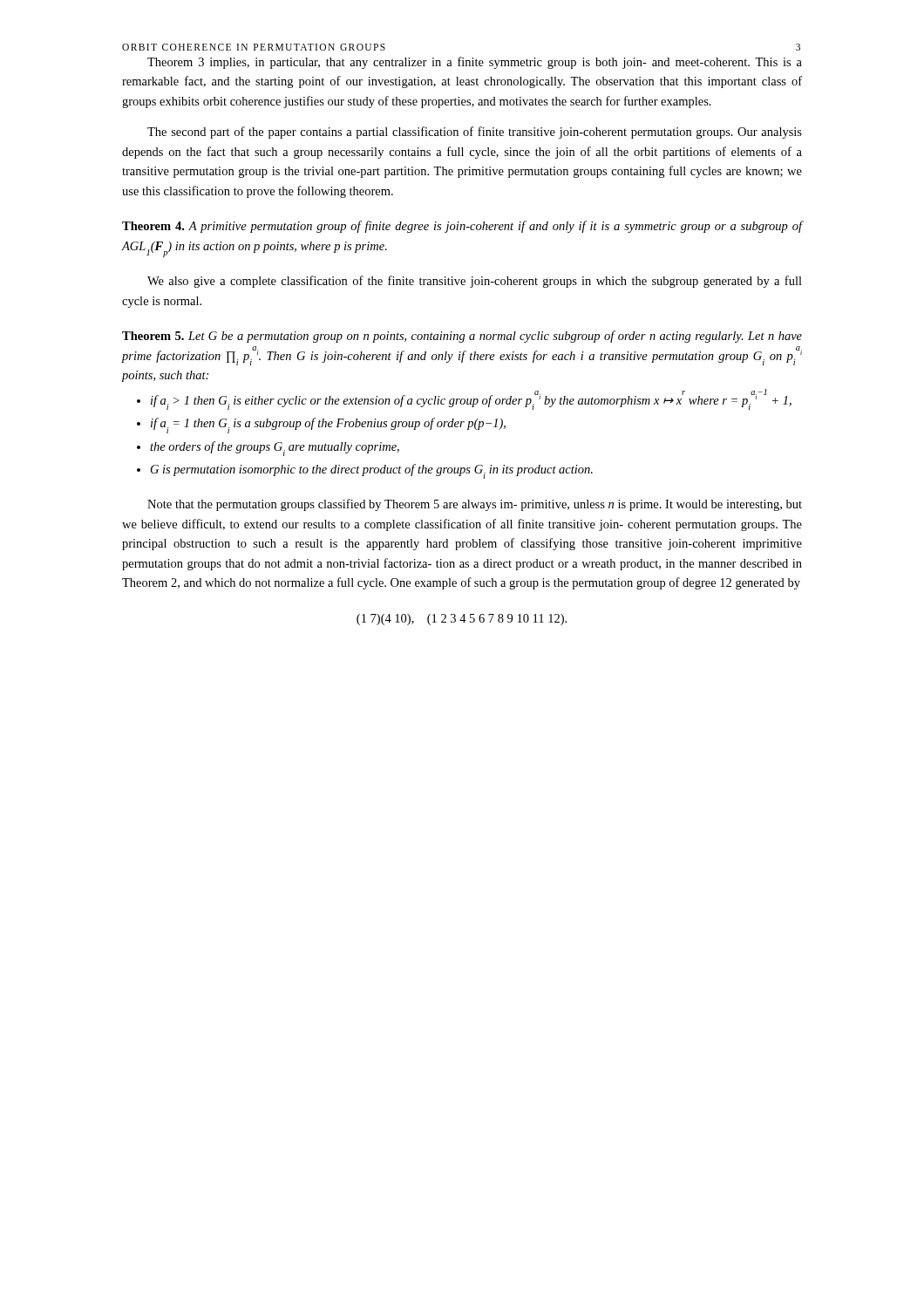924x1308 pixels.
Task: Navigate to the element starting "Theorem 5. Let G be a permutation group"
Action: coord(462,403)
